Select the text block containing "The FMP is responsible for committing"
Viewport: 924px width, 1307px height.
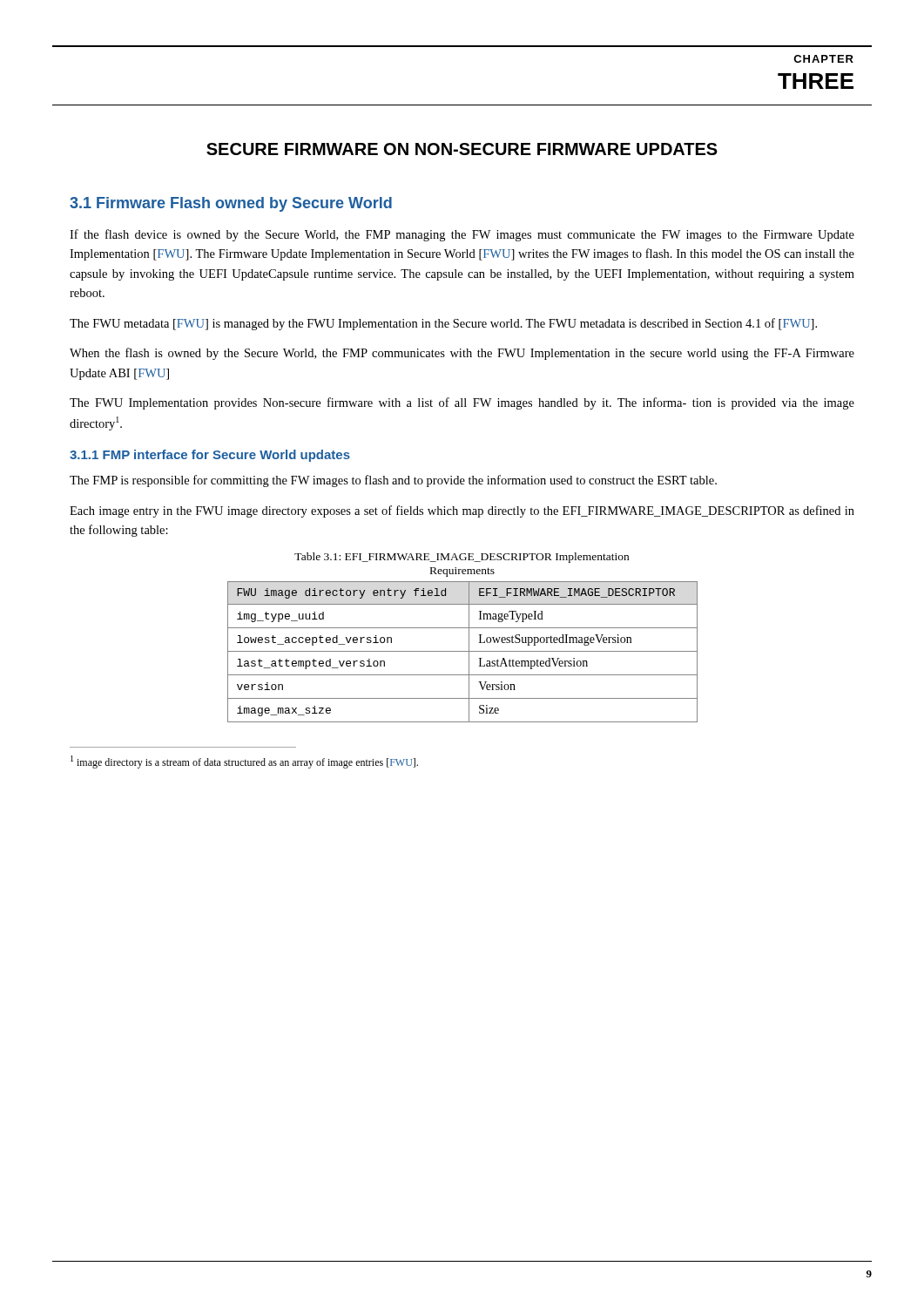[394, 480]
